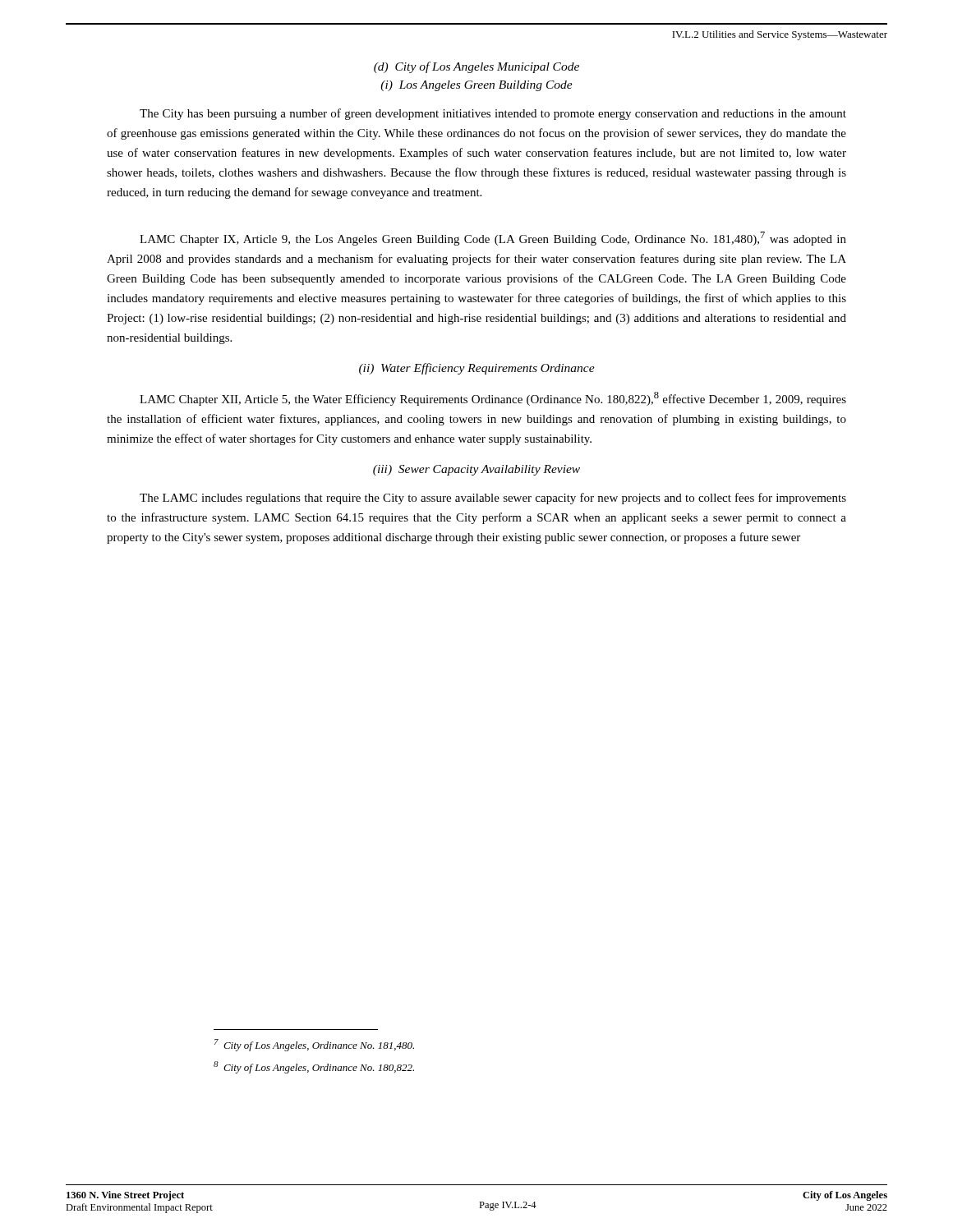The image size is (953, 1232).
Task: Find the element starting "(iii) Sewer Capacity Availability"
Action: 476,469
